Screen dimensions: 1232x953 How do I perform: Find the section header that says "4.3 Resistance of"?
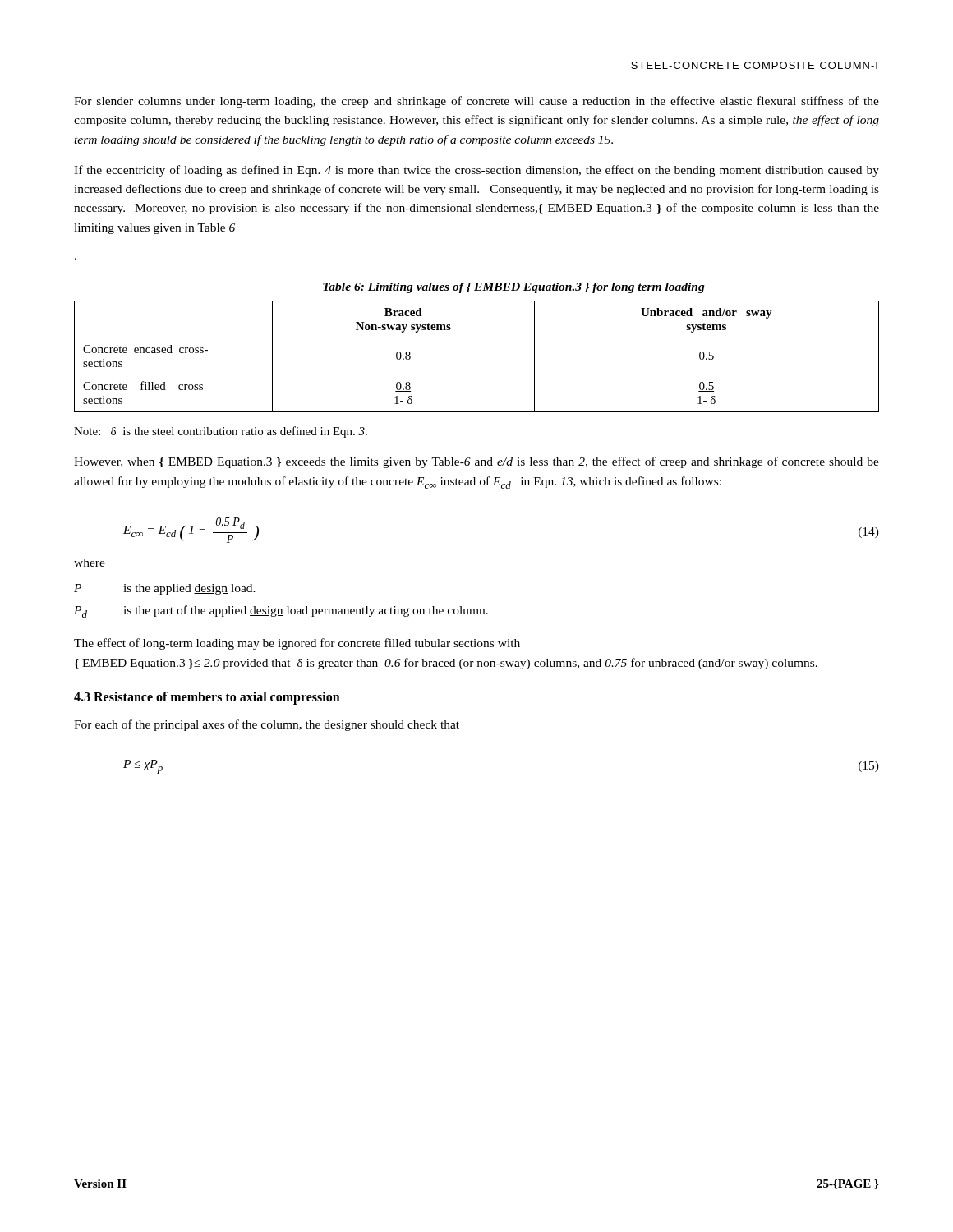pyautogui.click(x=207, y=697)
